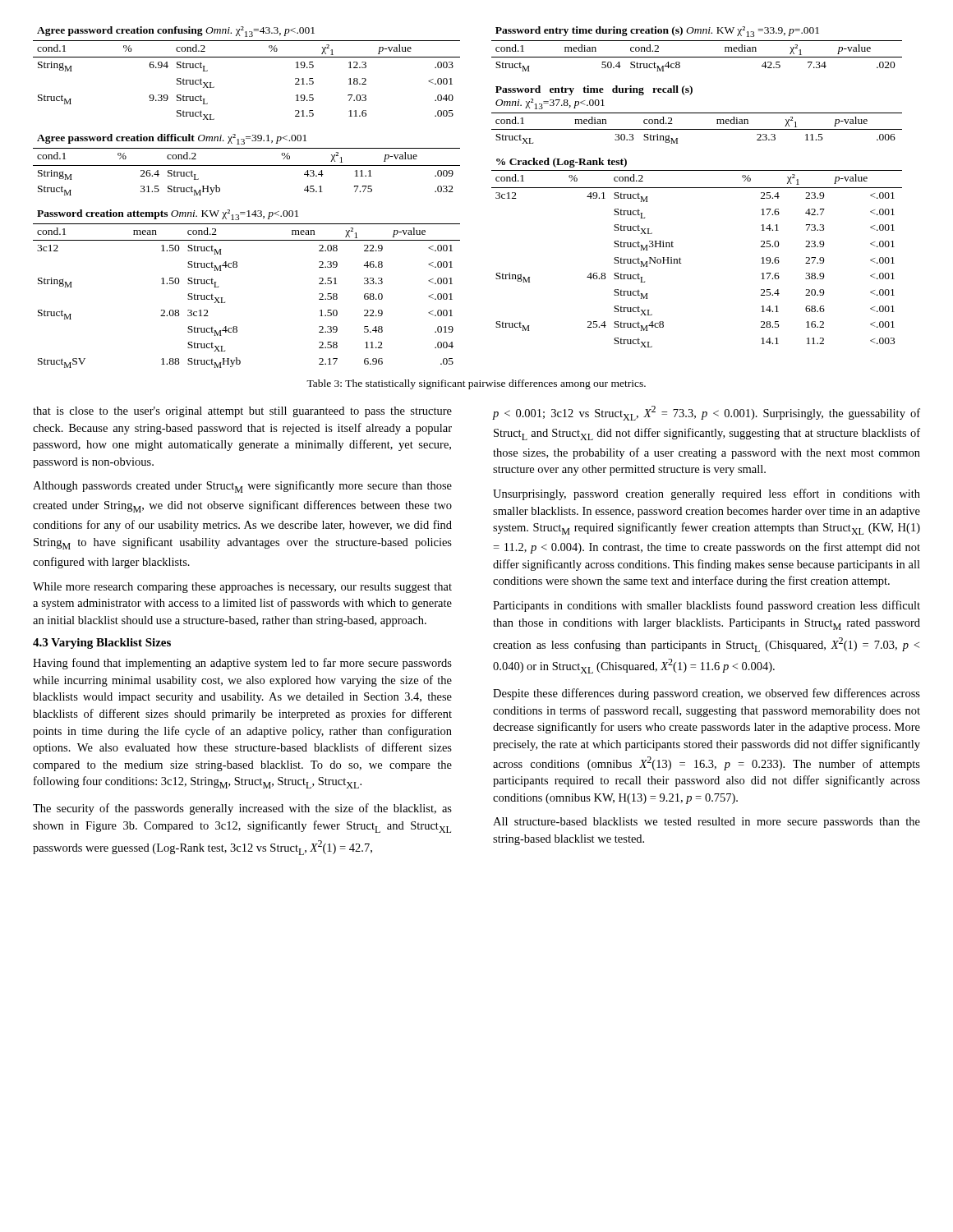953x1232 pixels.
Task: Point to the element starting "Despite these differences during password creation, we"
Action: [707, 746]
